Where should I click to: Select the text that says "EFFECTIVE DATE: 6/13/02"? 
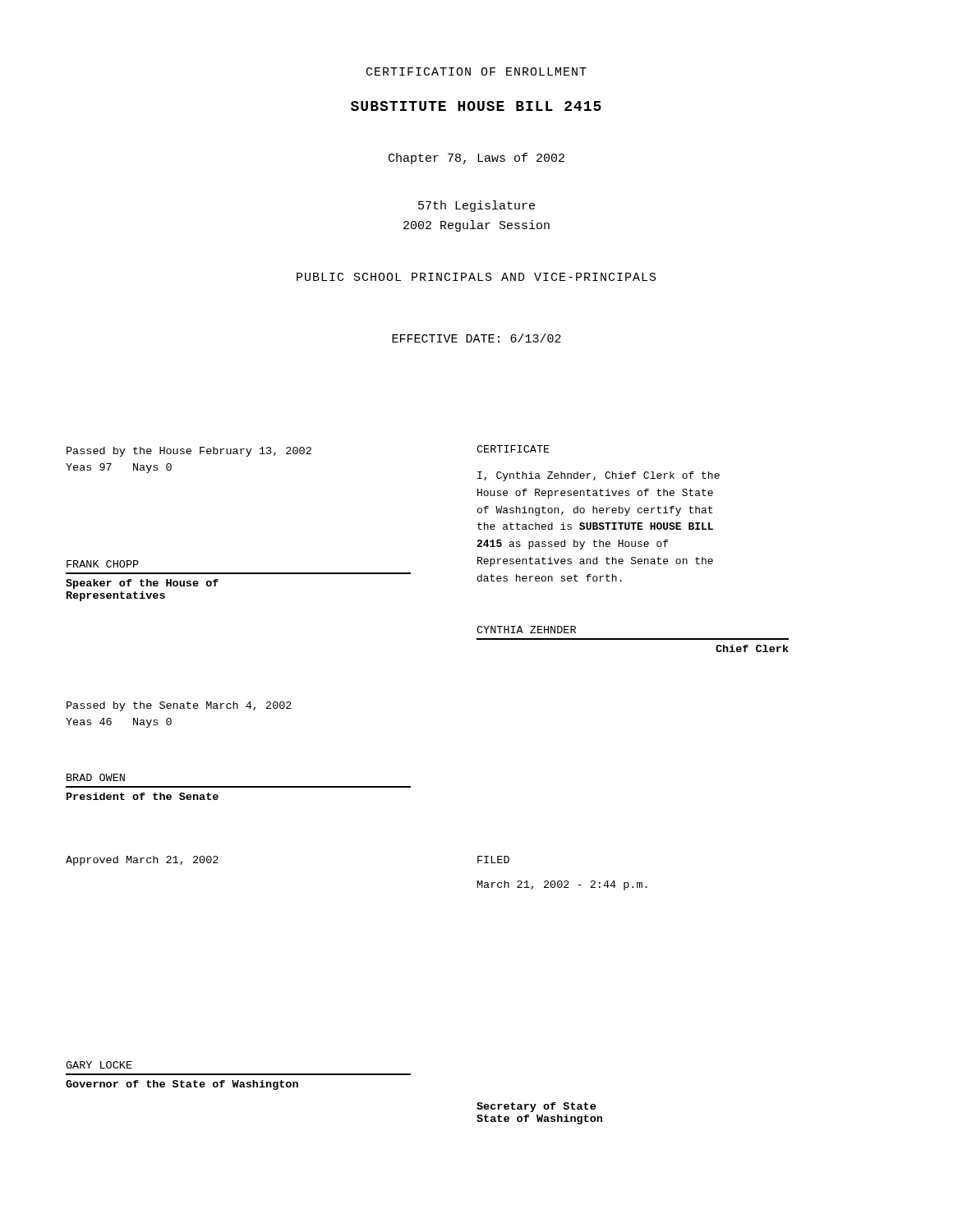pos(476,340)
